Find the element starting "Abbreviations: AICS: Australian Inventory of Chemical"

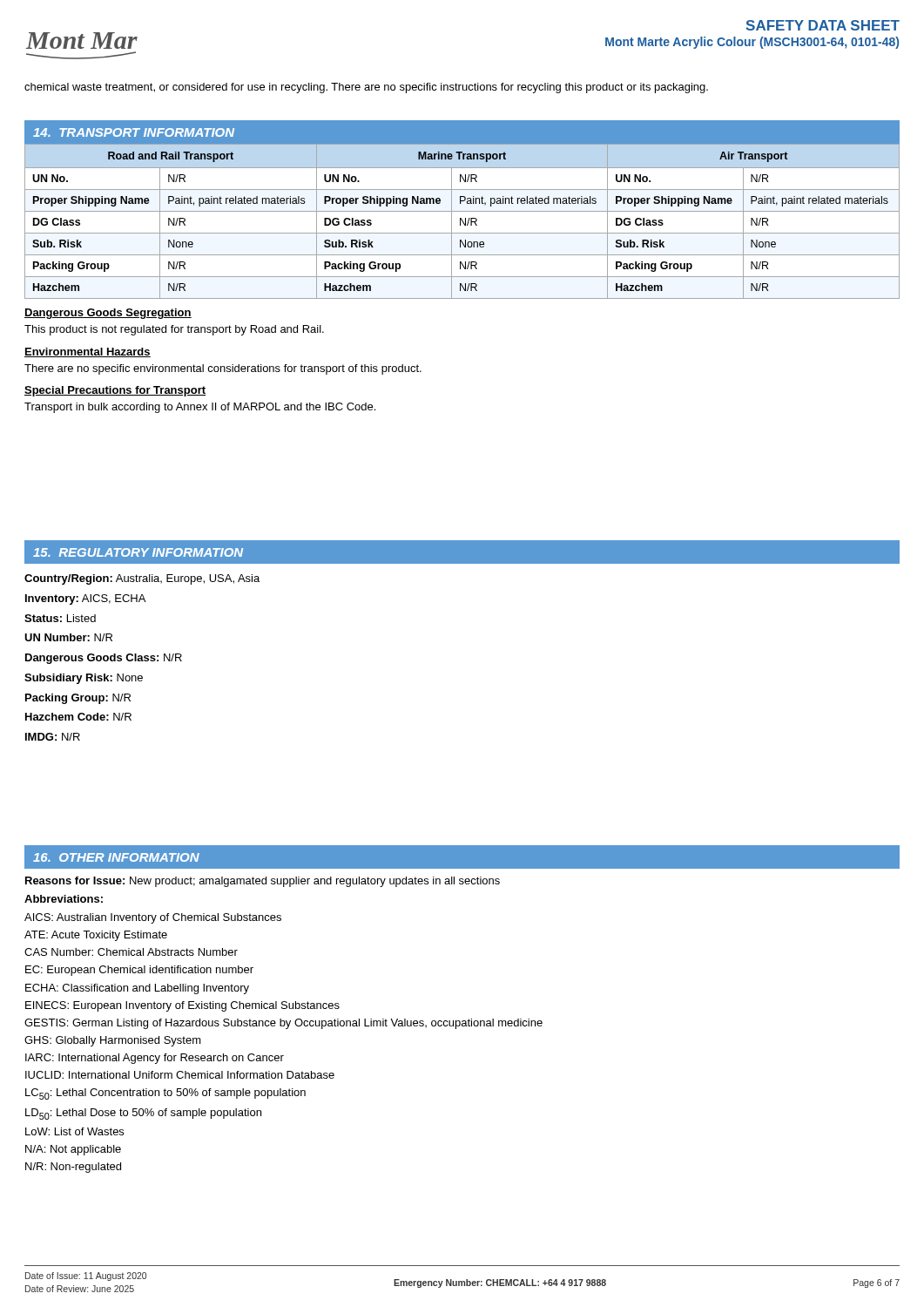click(x=462, y=1034)
